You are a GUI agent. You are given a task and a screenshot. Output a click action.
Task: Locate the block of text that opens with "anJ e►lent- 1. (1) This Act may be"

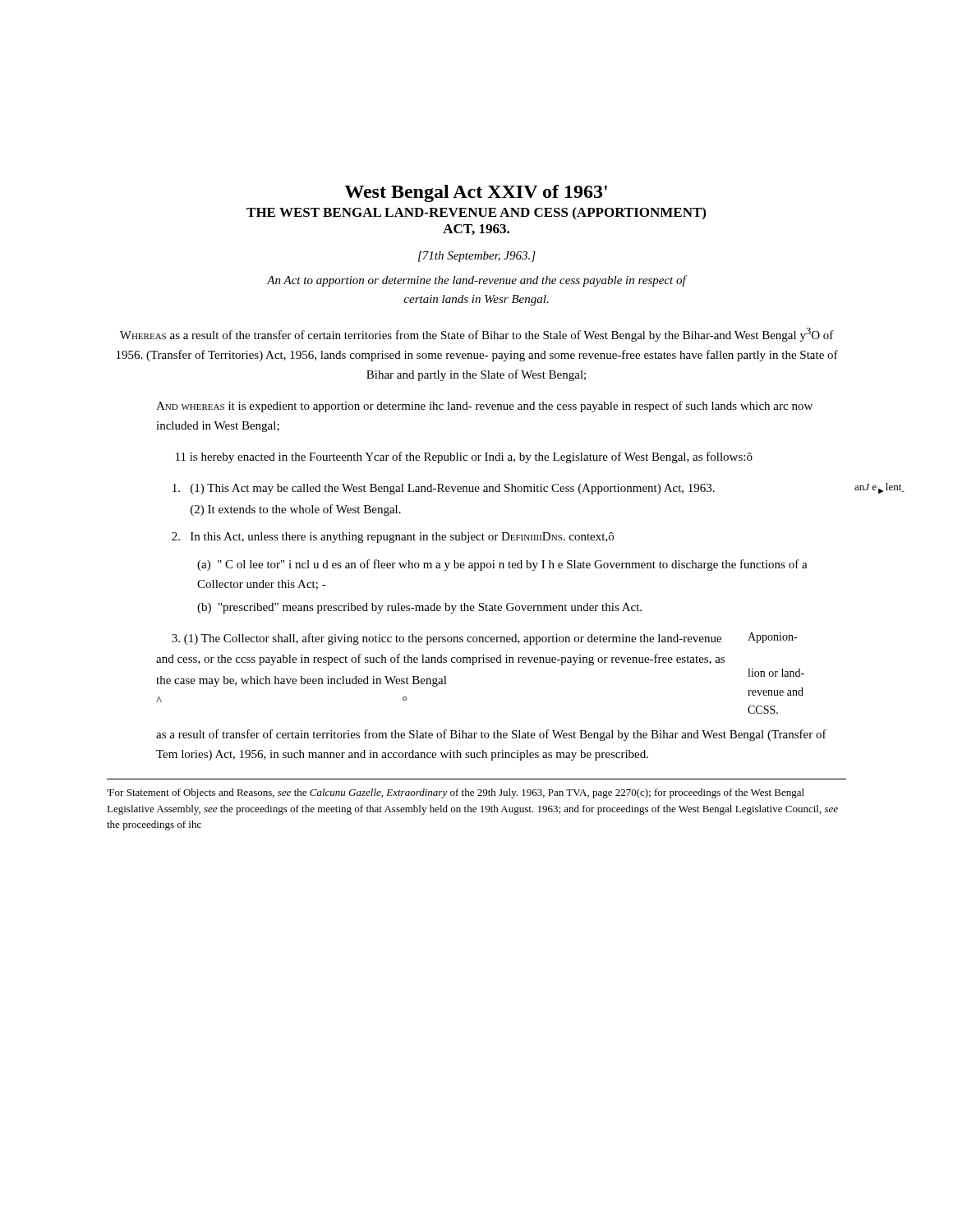tap(501, 497)
